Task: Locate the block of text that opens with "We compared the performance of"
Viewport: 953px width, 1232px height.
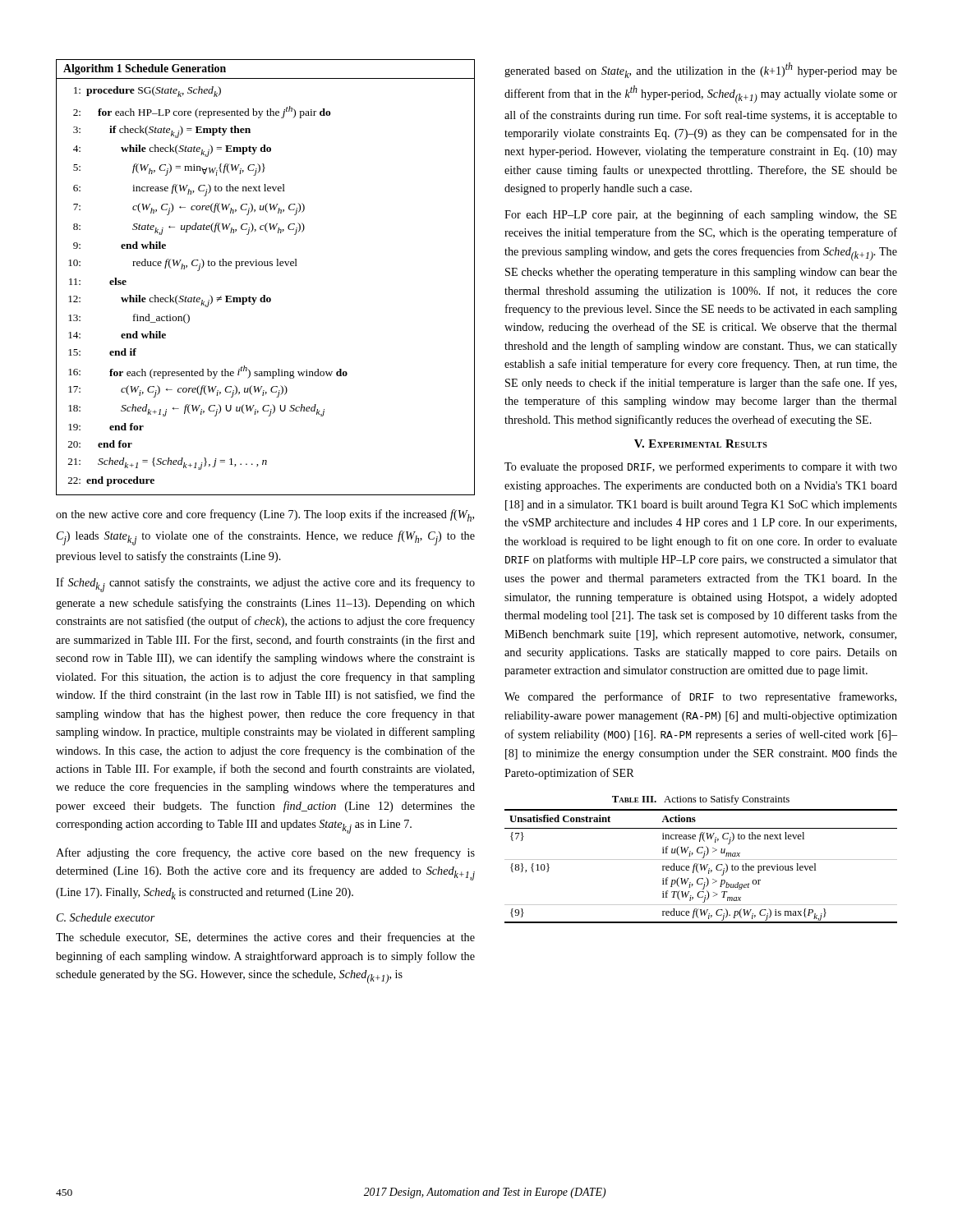Action: click(701, 735)
